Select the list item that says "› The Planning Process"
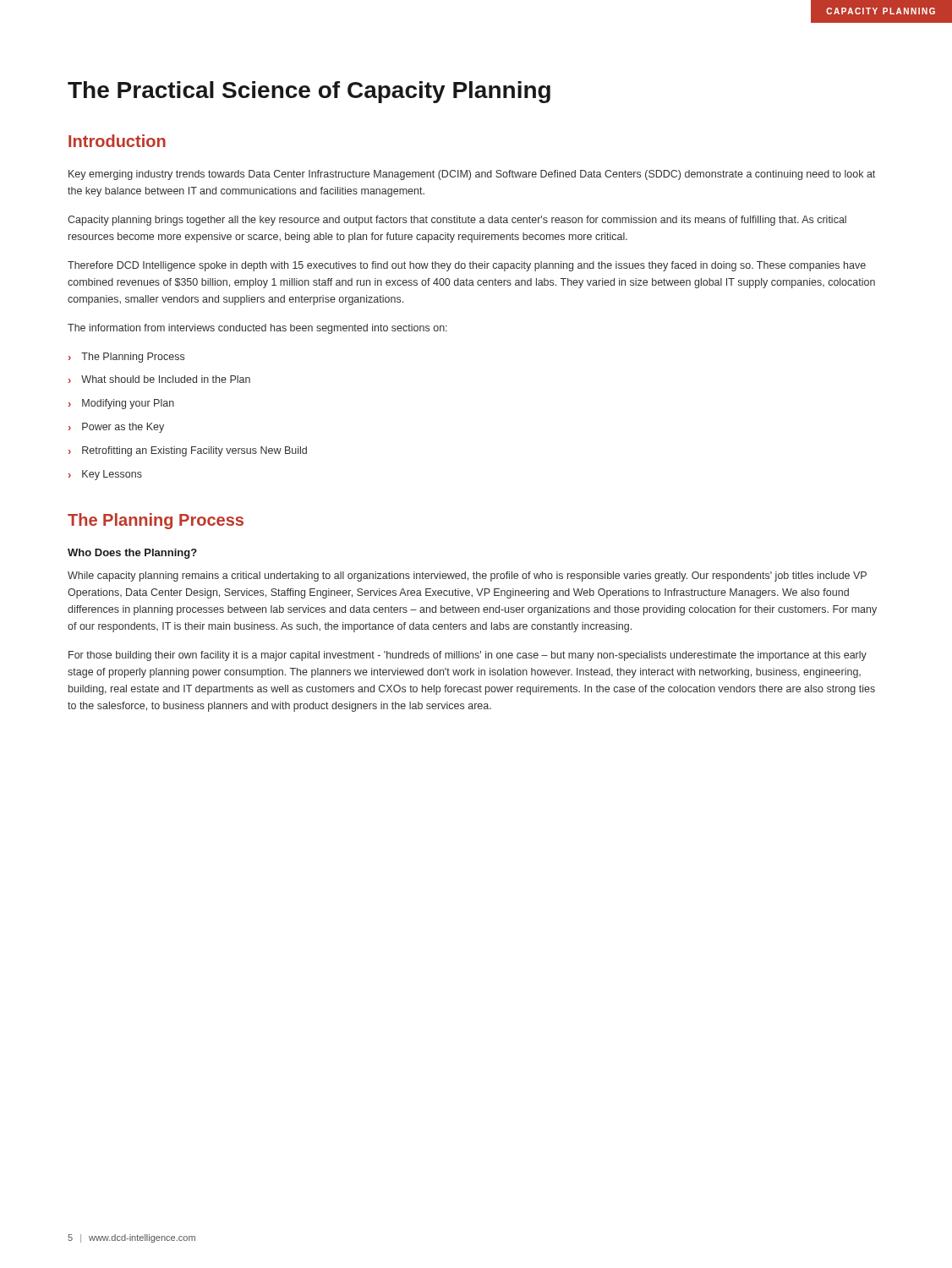Image resolution: width=952 pixels, height=1268 pixels. (x=126, y=357)
